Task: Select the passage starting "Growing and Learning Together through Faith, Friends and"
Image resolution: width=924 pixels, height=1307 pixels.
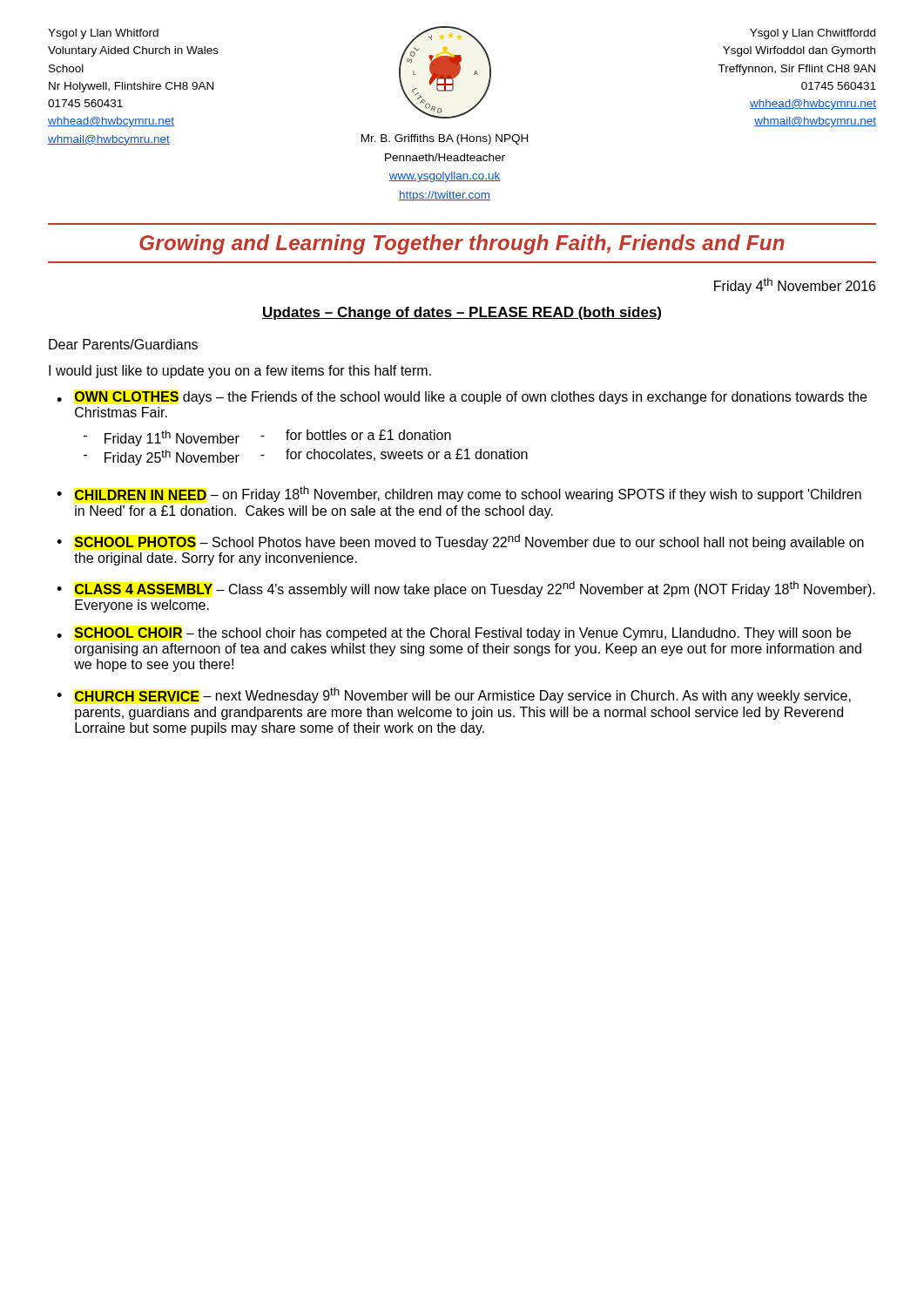Action: click(x=462, y=243)
